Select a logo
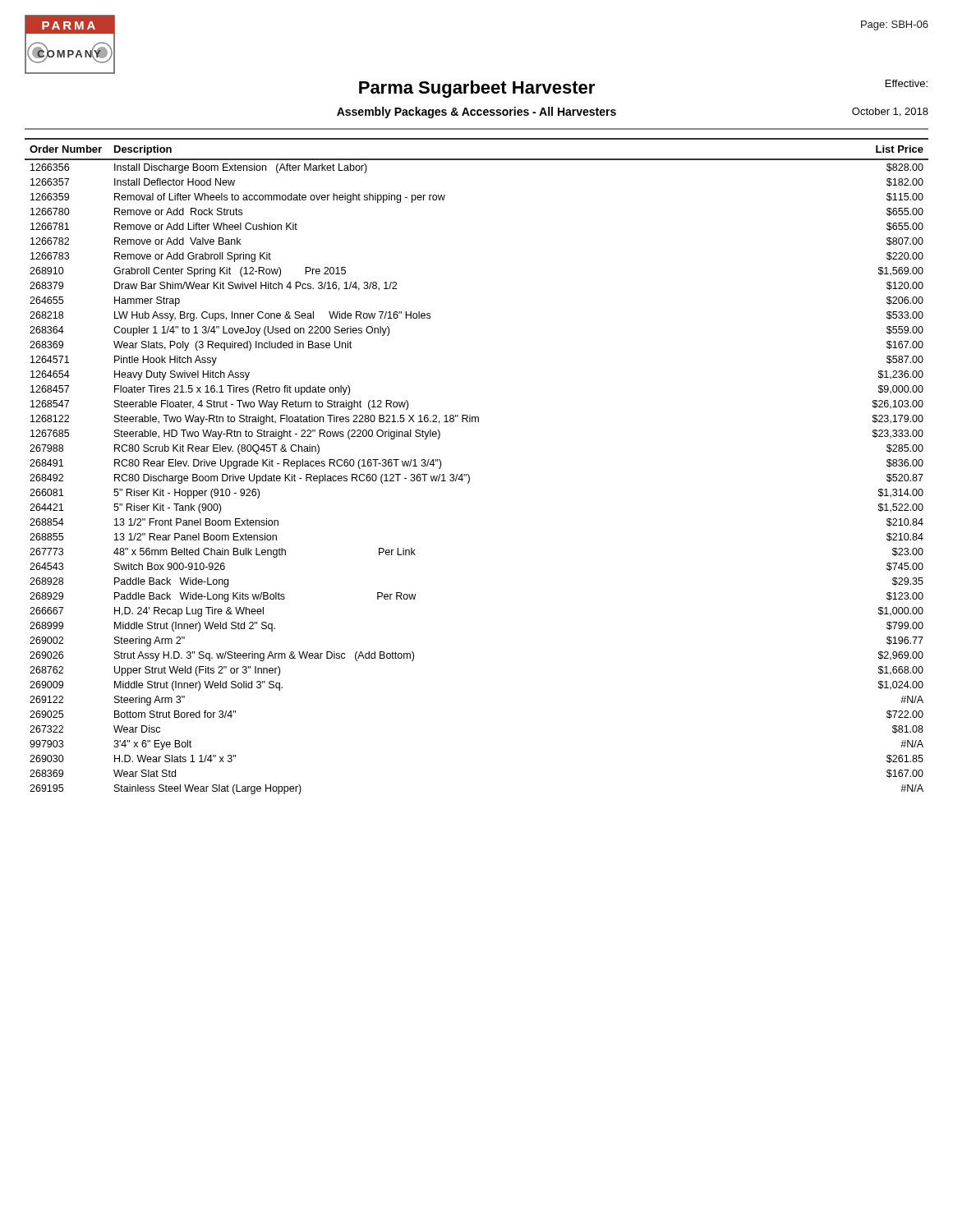The height and width of the screenshot is (1232, 953). 70,44
